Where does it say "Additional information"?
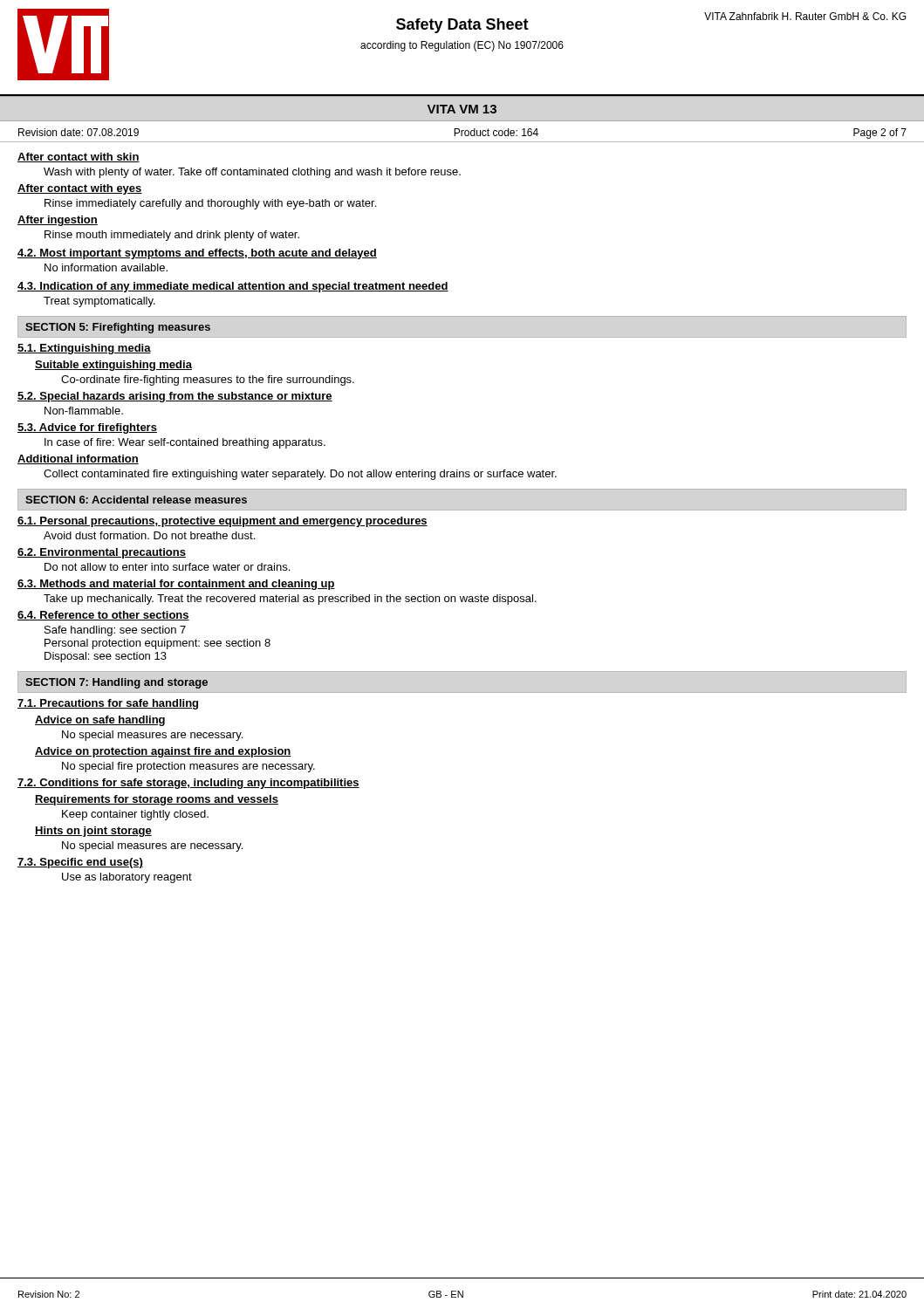 (78, 459)
